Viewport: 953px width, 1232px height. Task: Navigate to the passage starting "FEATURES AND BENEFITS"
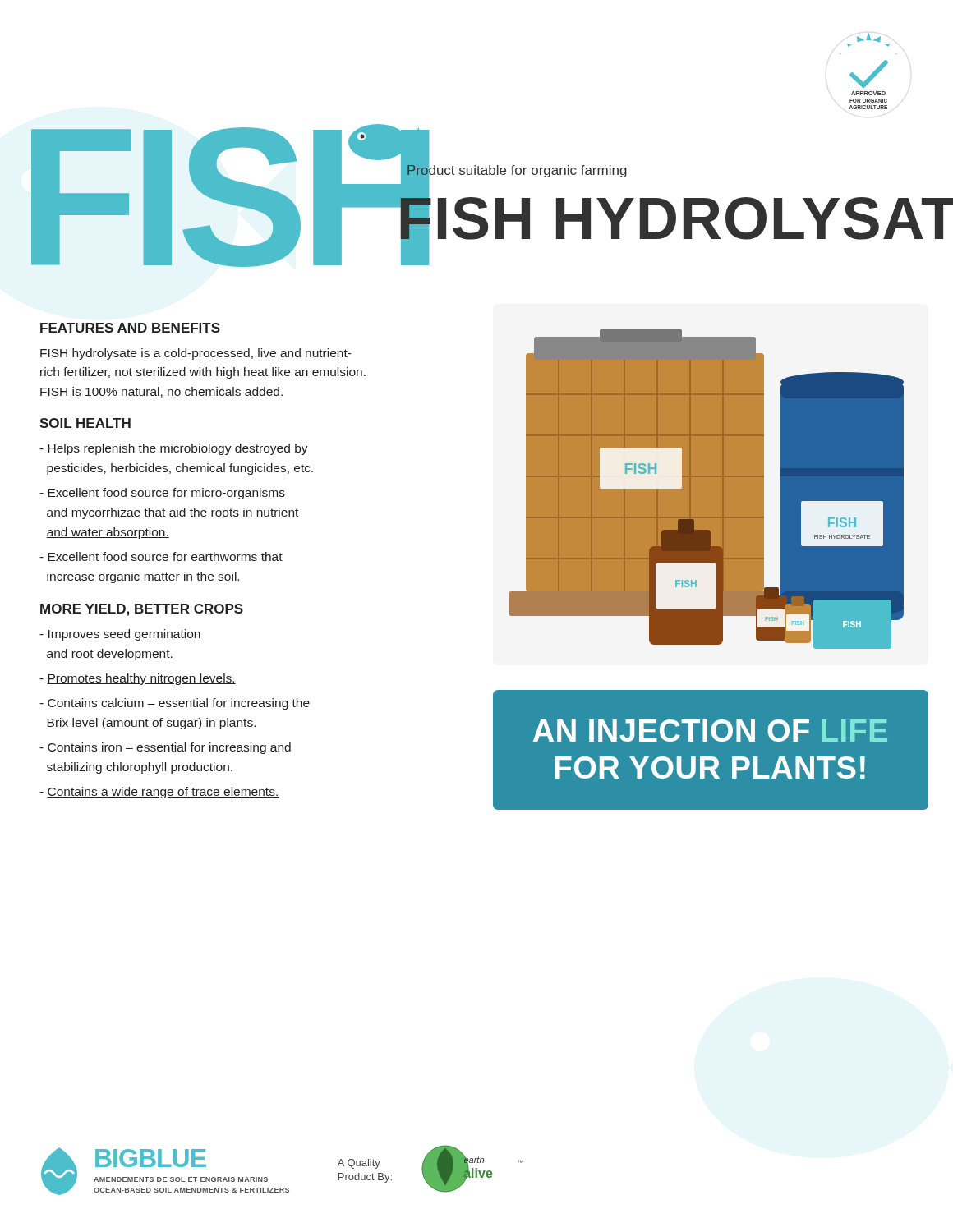point(130,328)
